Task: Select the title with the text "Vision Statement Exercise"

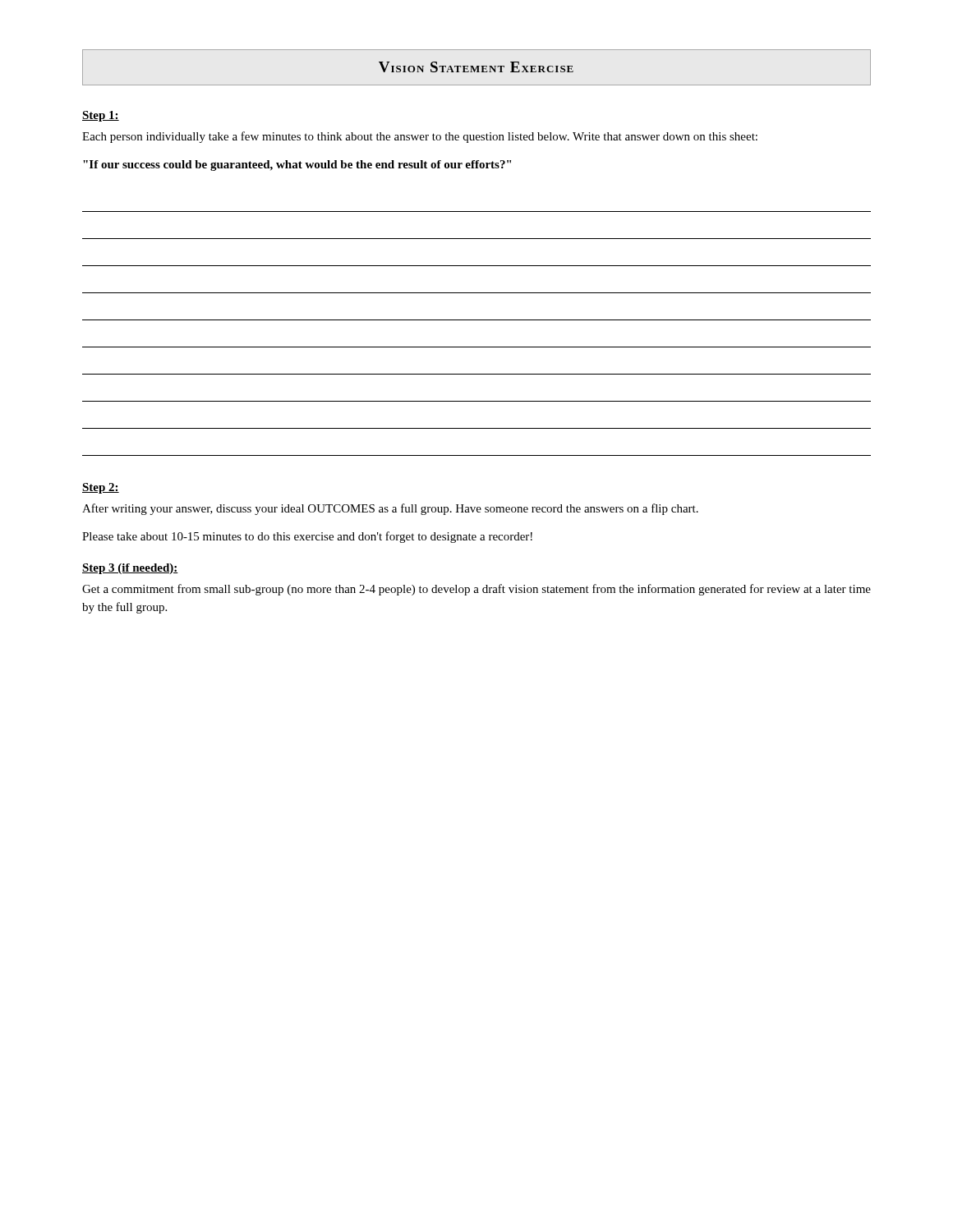Action: [476, 67]
